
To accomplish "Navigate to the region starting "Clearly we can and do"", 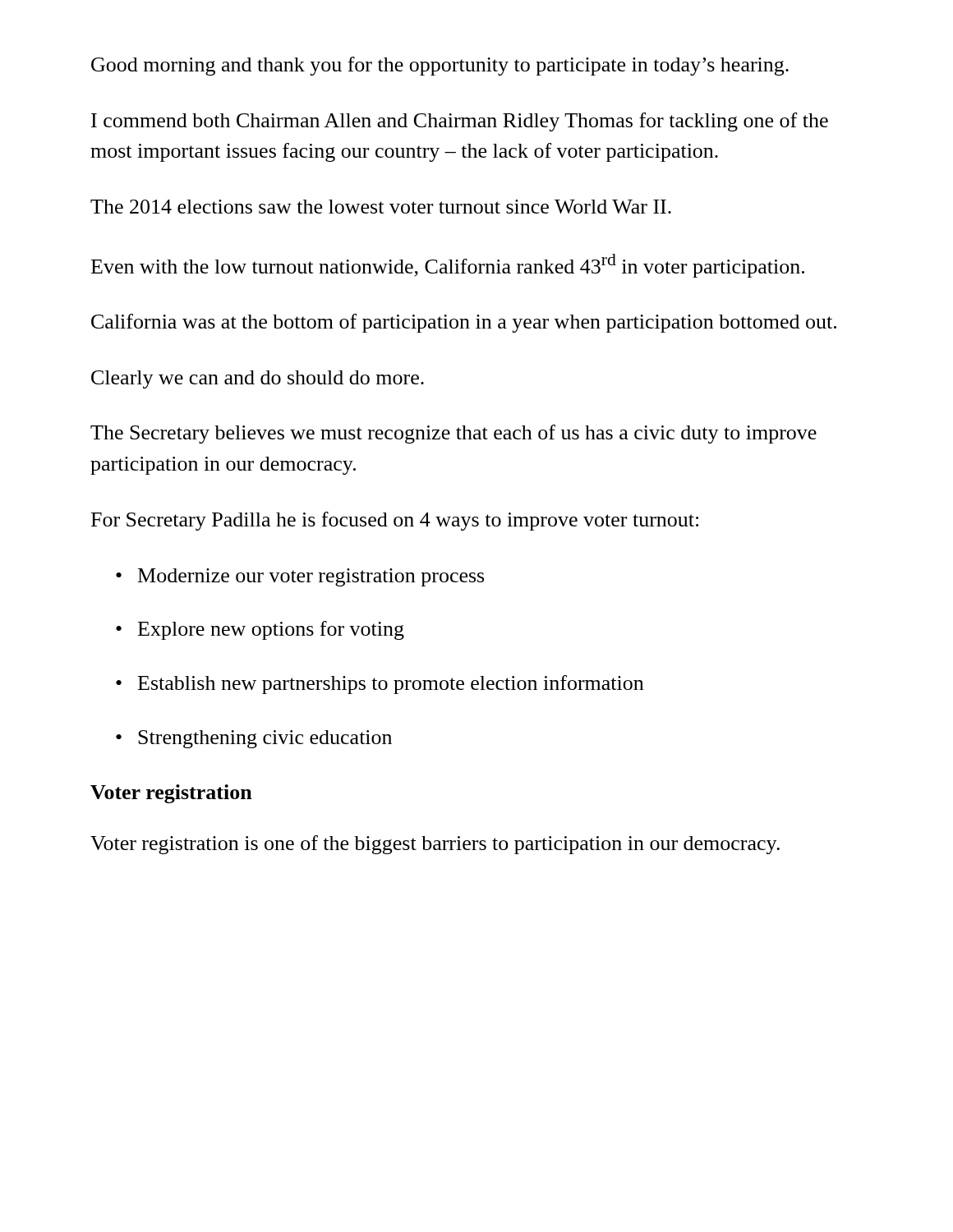I will tap(258, 377).
